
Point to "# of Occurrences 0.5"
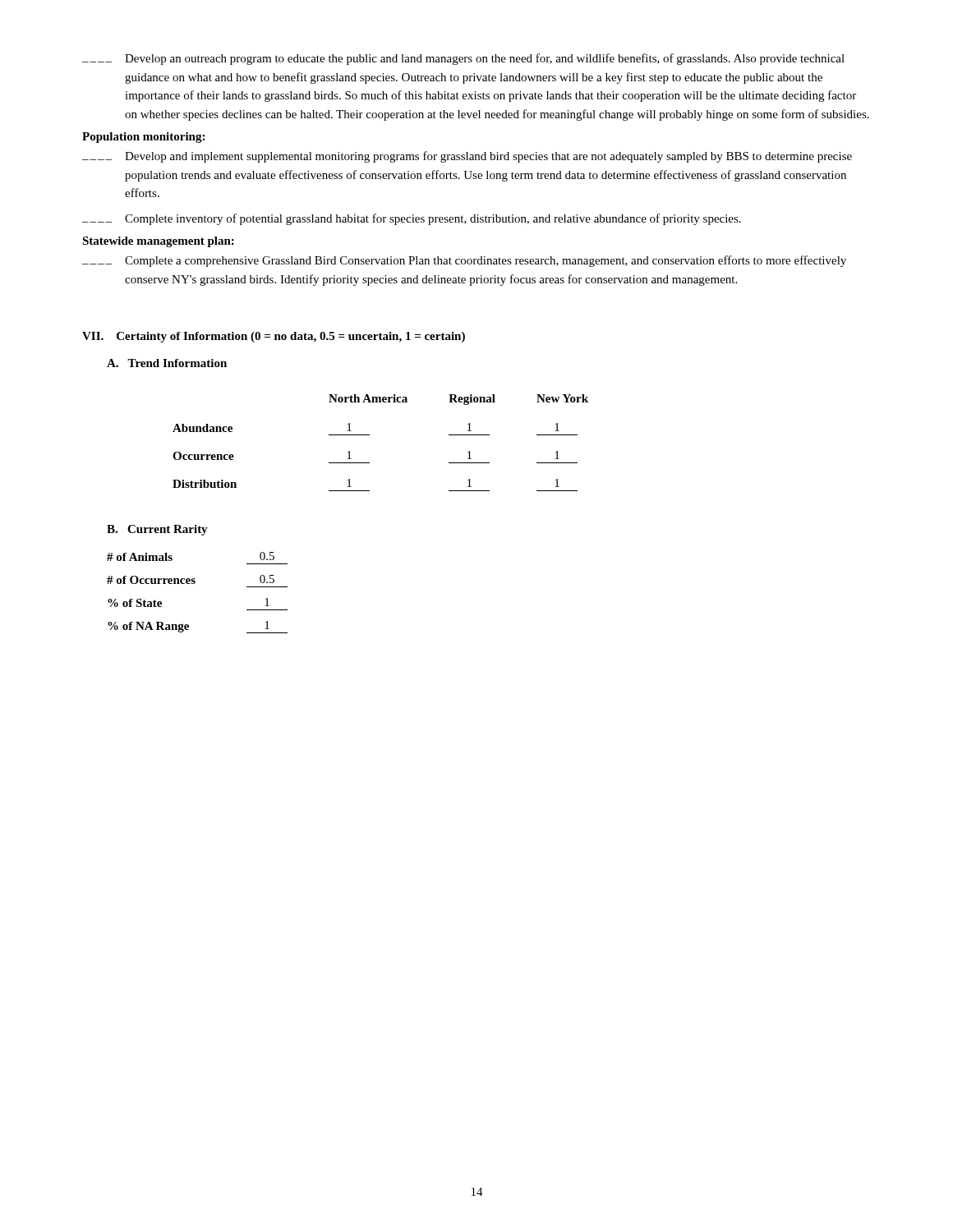pyautogui.click(x=197, y=580)
